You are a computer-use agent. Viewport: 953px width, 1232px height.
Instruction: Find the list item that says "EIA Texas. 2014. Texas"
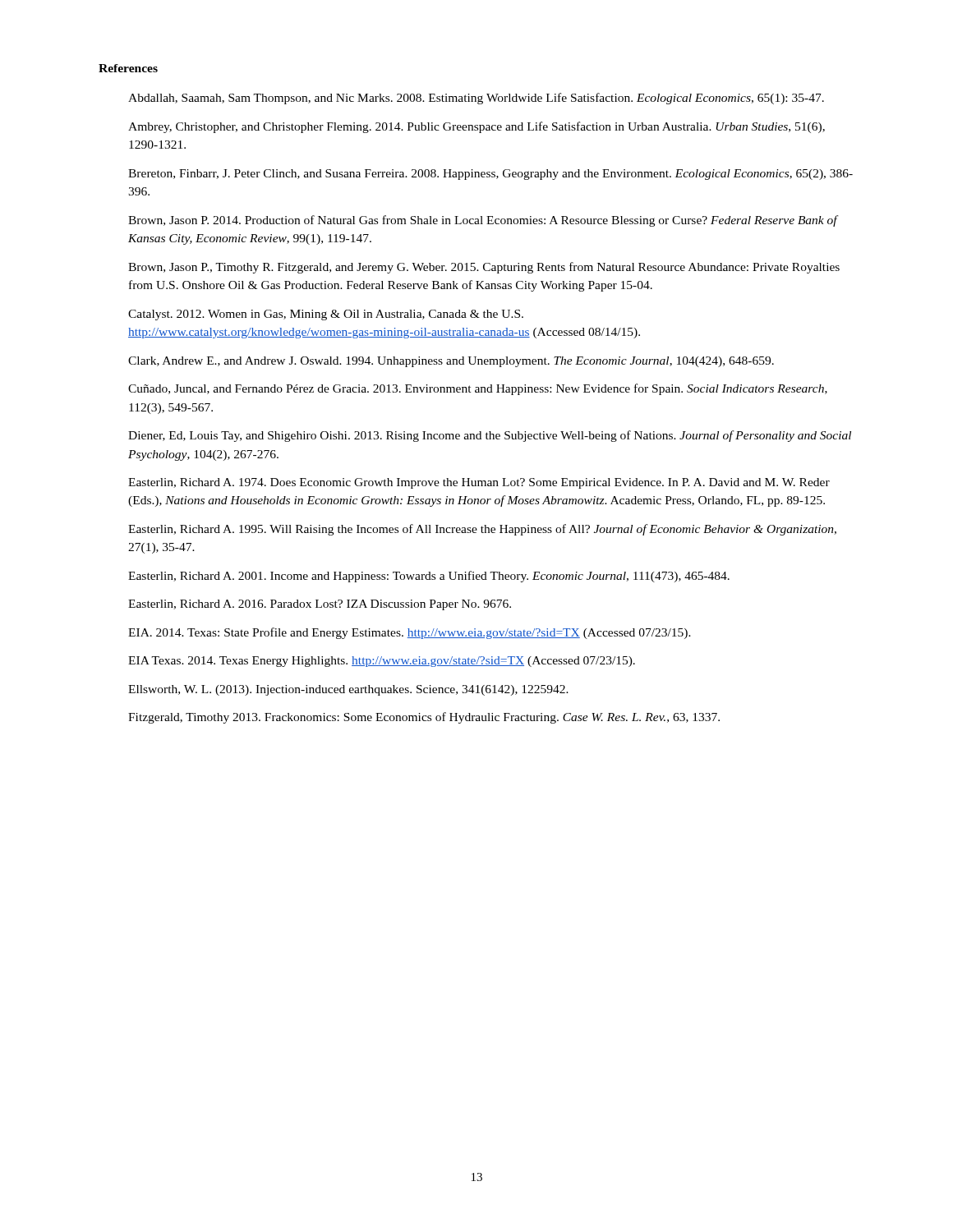(382, 660)
